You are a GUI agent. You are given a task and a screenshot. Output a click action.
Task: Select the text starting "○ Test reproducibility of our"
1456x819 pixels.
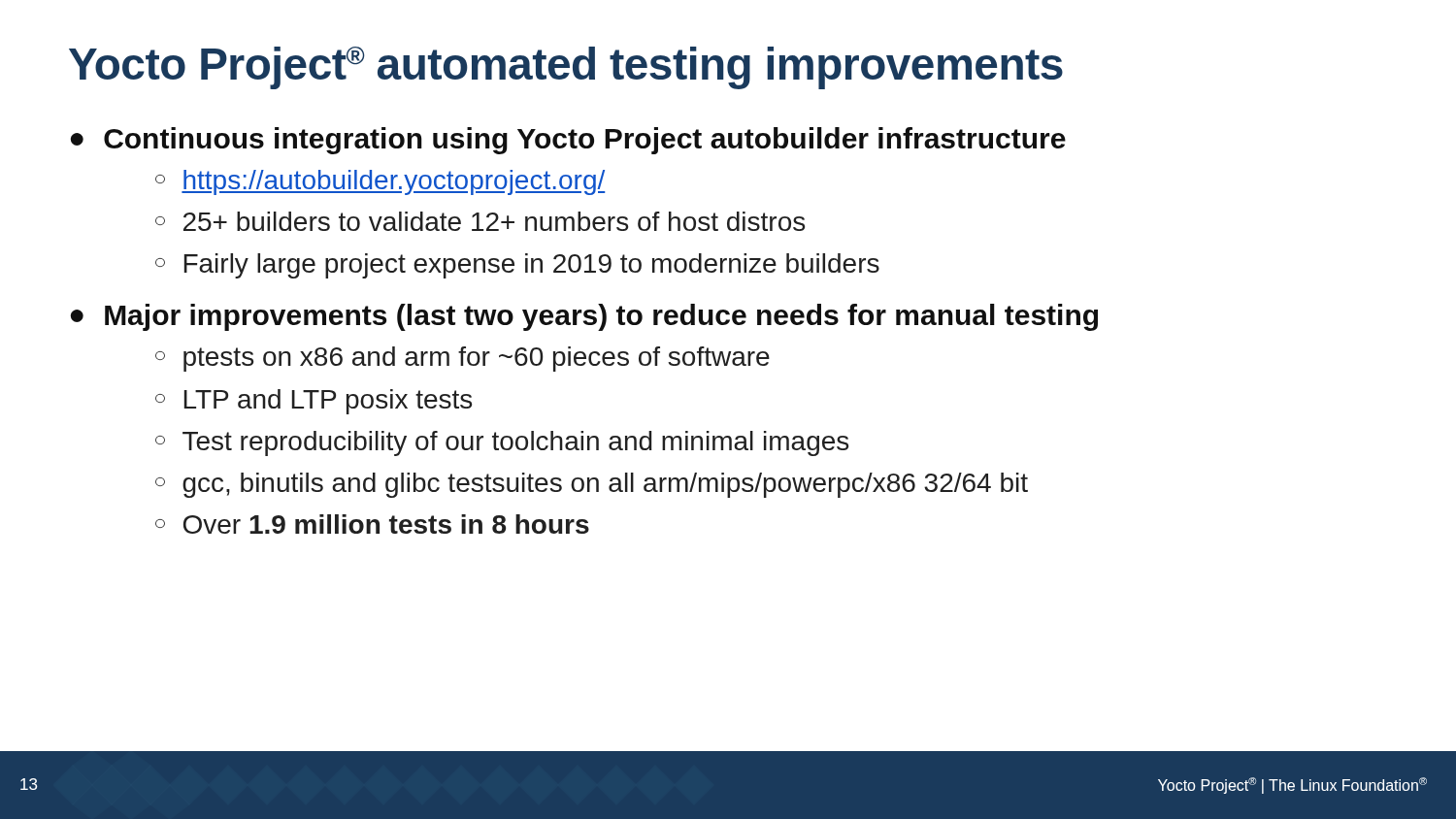click(x=502, y=441)
